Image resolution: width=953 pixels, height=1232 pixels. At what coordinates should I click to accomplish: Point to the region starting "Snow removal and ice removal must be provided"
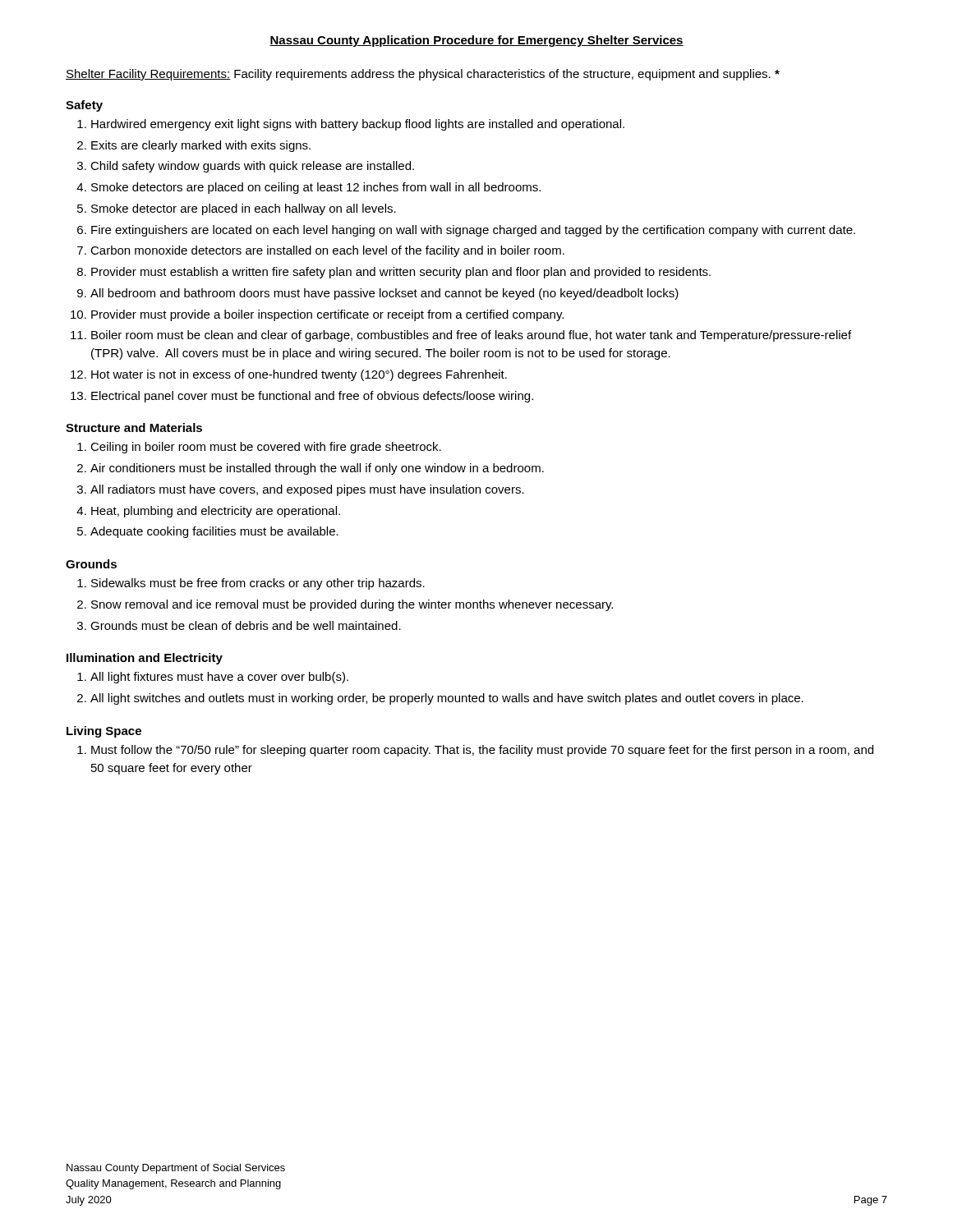click(352, 604)
